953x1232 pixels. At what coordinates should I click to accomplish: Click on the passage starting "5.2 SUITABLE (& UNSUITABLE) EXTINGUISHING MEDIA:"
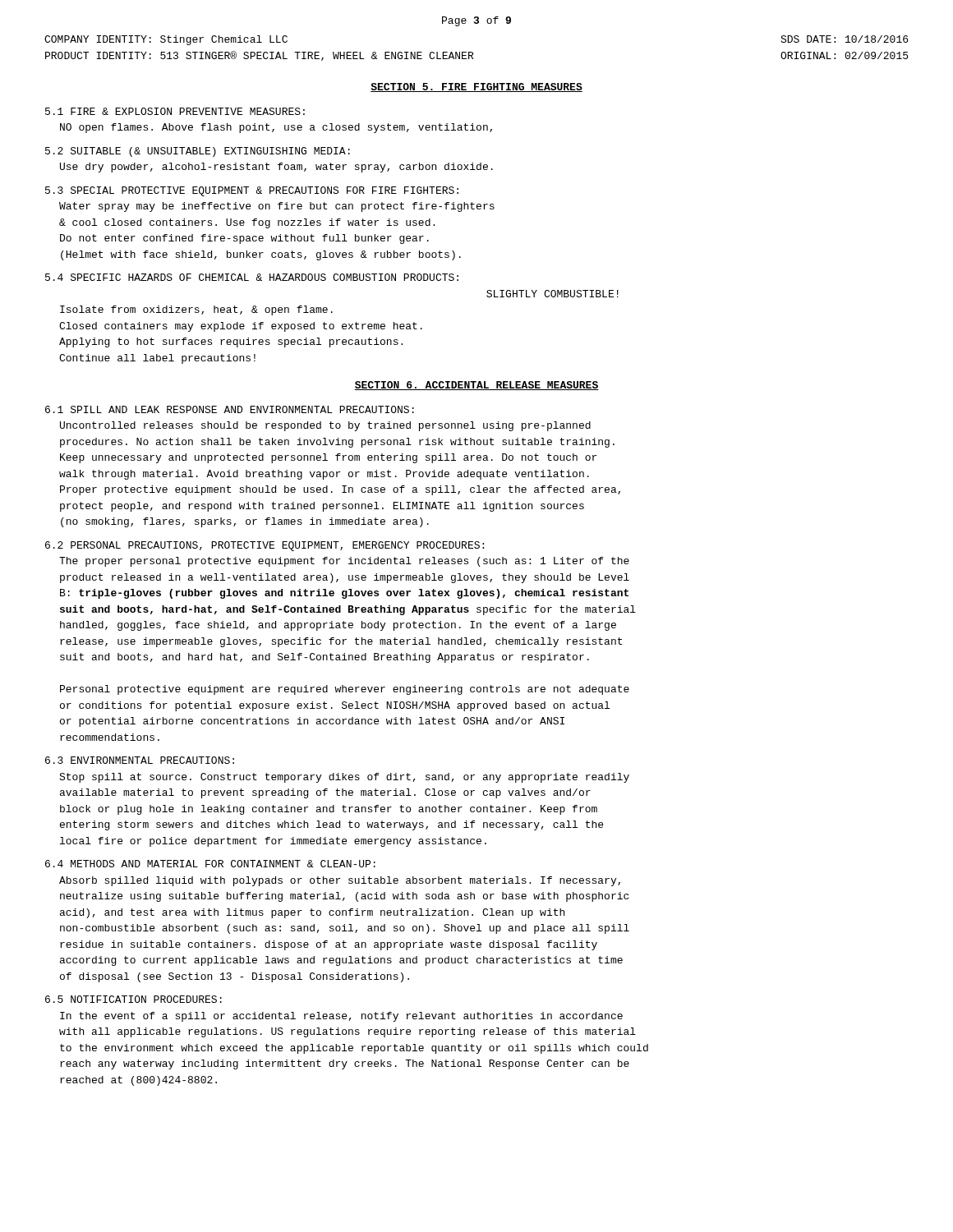[476, 160]
